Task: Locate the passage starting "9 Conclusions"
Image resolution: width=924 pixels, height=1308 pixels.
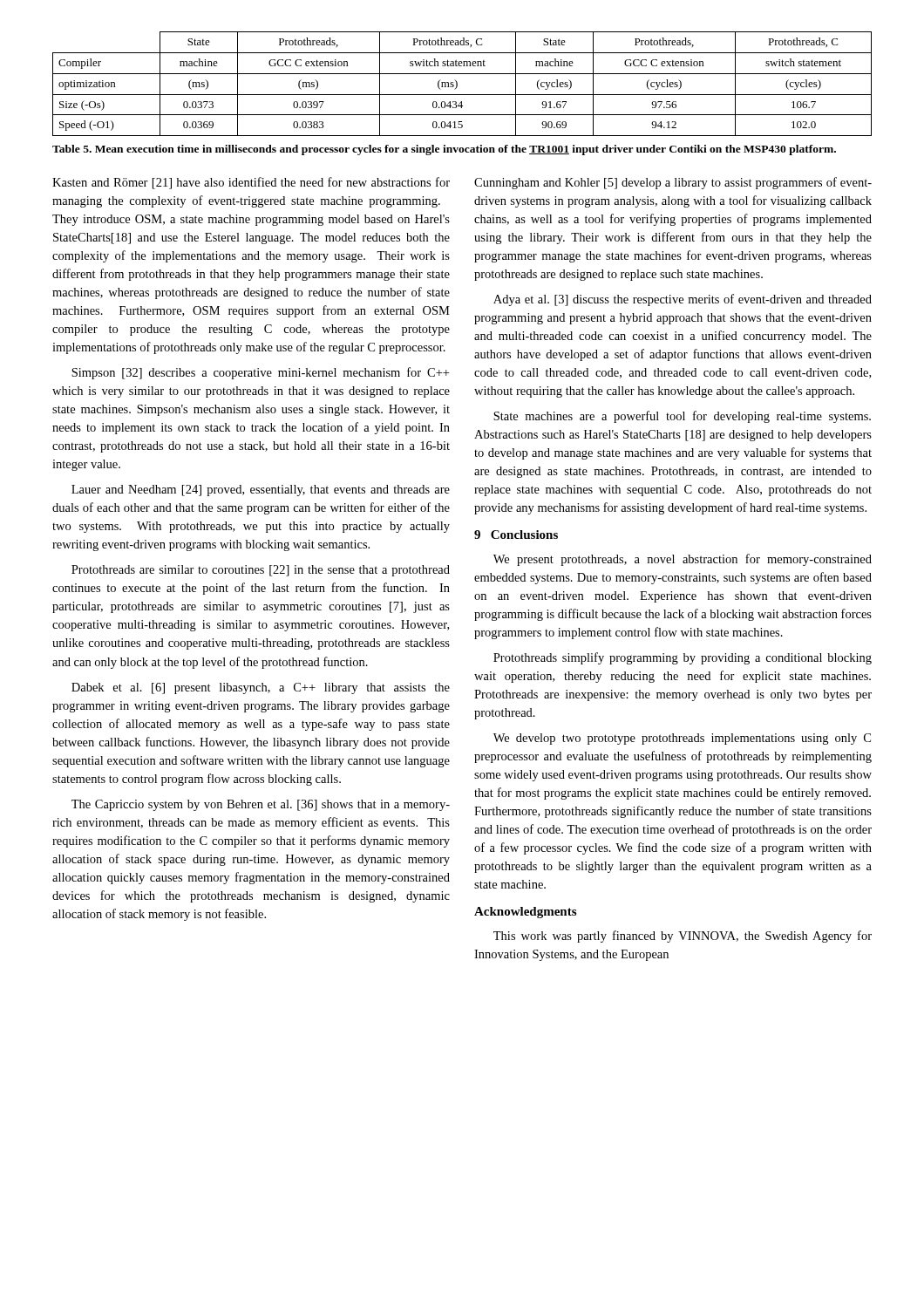Action: (516, 535)
